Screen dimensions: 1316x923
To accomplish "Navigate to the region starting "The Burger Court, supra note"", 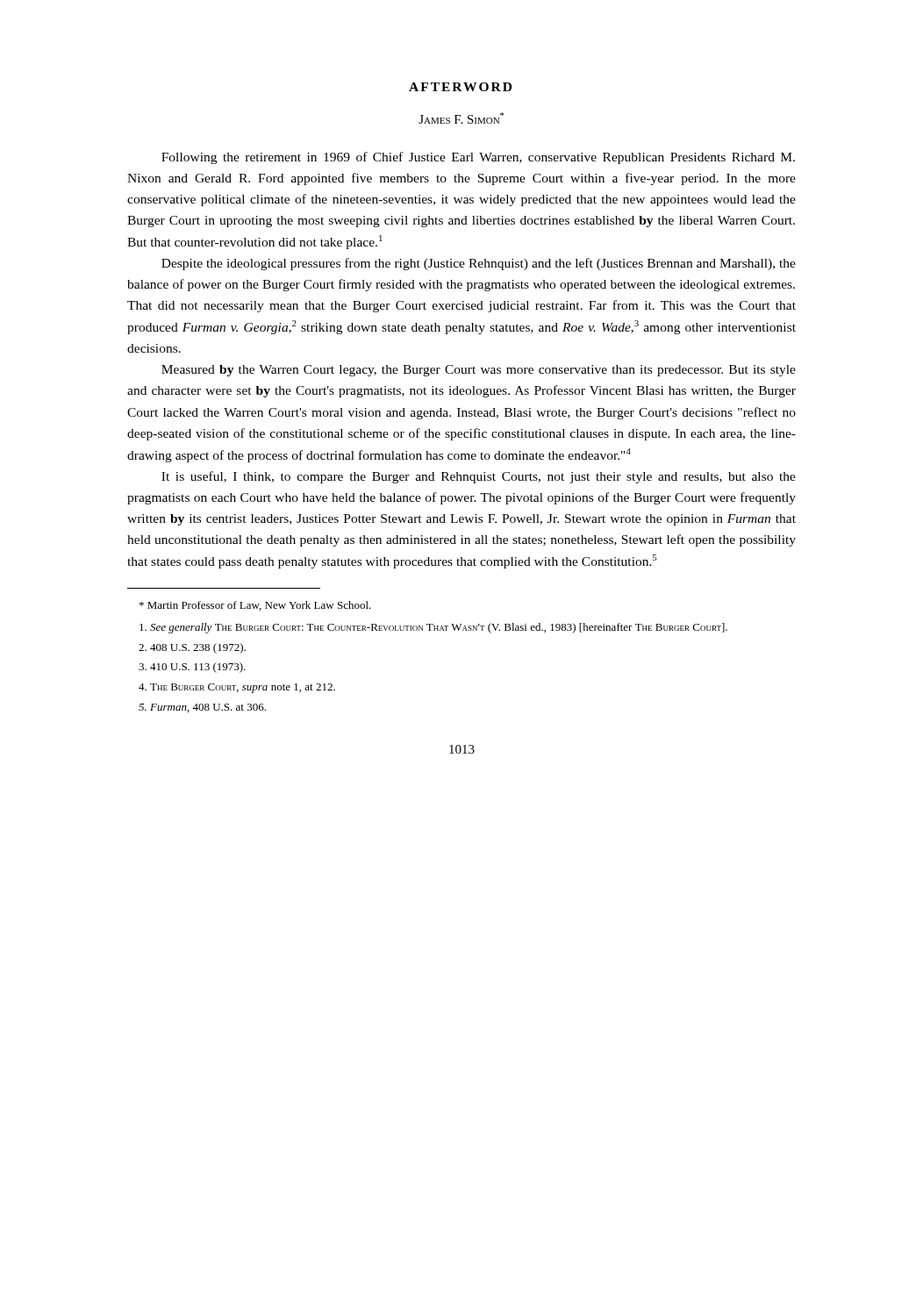I will (x=231, y=687).
